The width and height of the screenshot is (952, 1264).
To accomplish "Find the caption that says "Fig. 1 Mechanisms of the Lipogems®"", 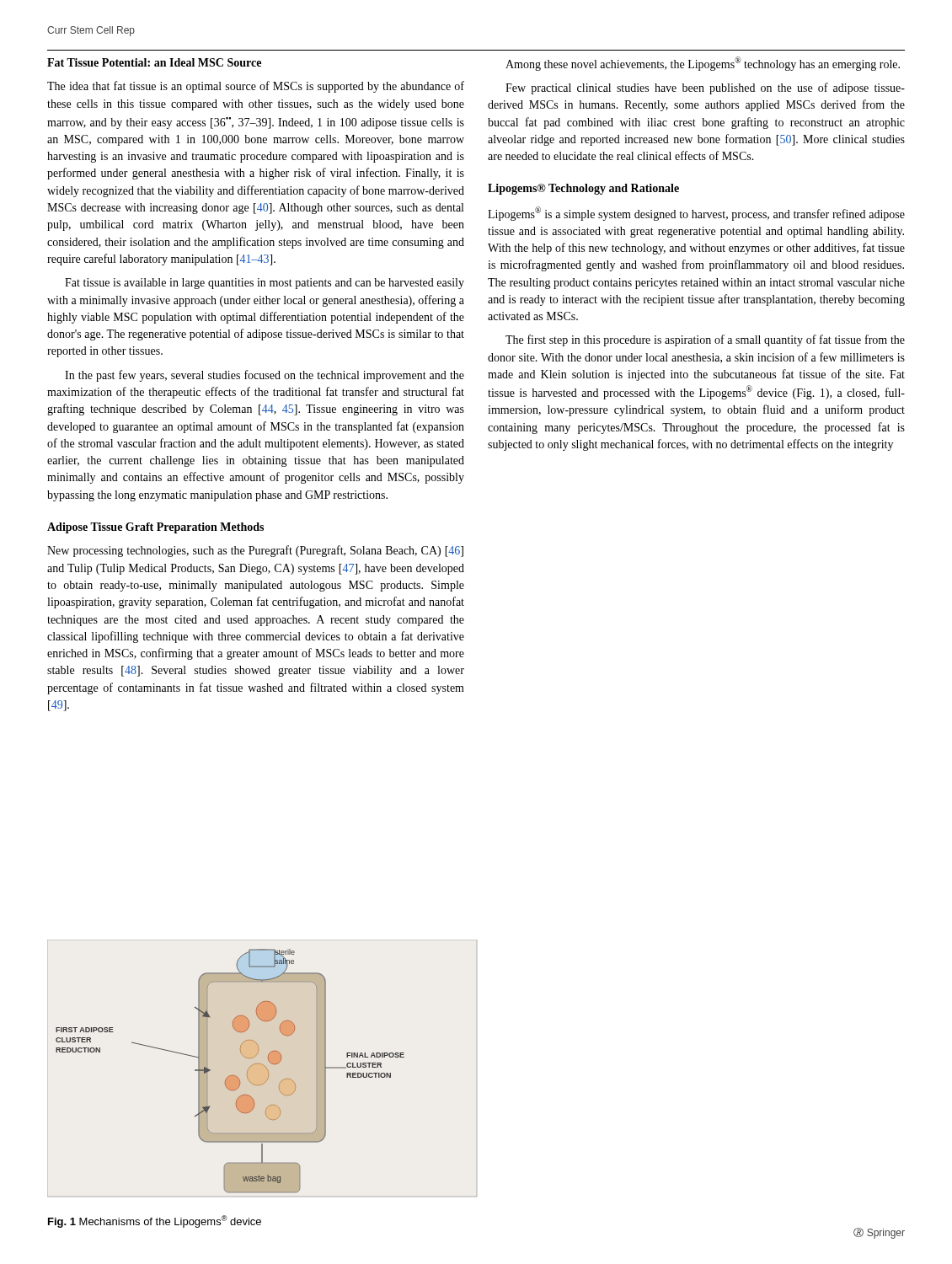I will click(x=154, y=1221).
